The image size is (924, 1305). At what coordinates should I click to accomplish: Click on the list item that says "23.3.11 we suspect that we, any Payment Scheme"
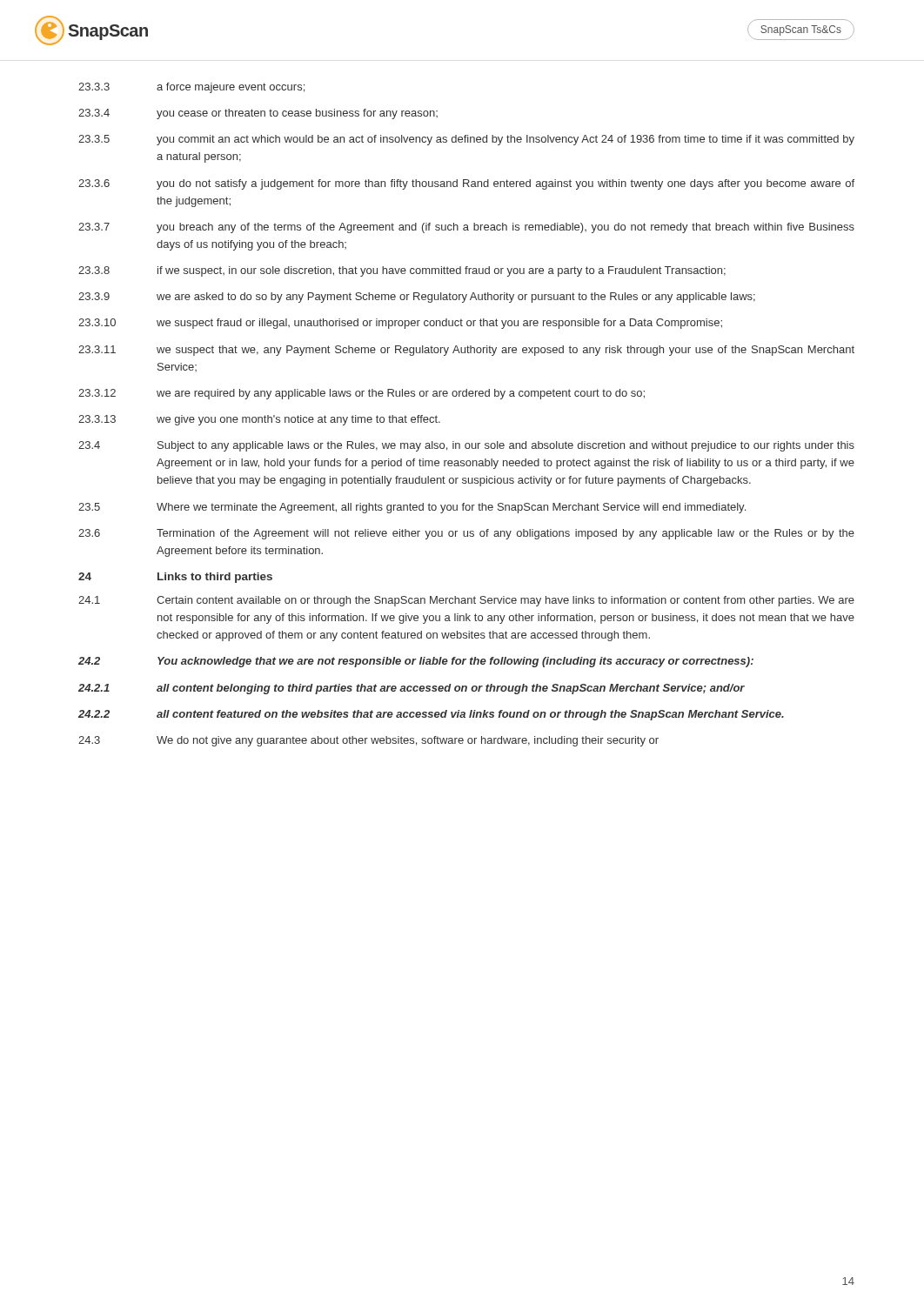click(466, 358)
